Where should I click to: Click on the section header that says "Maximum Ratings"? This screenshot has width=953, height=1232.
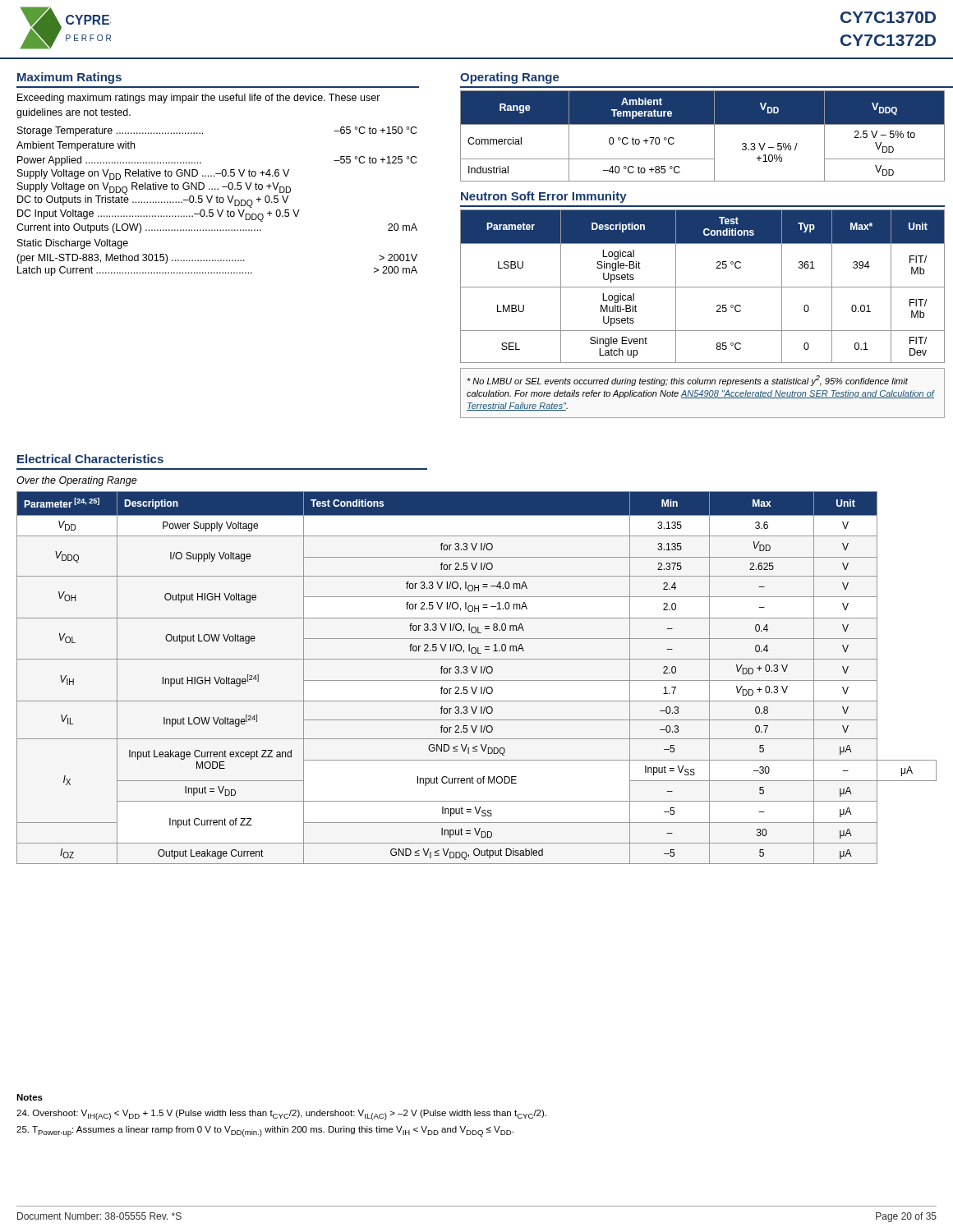pyautogui.click(x=69, y=77)
